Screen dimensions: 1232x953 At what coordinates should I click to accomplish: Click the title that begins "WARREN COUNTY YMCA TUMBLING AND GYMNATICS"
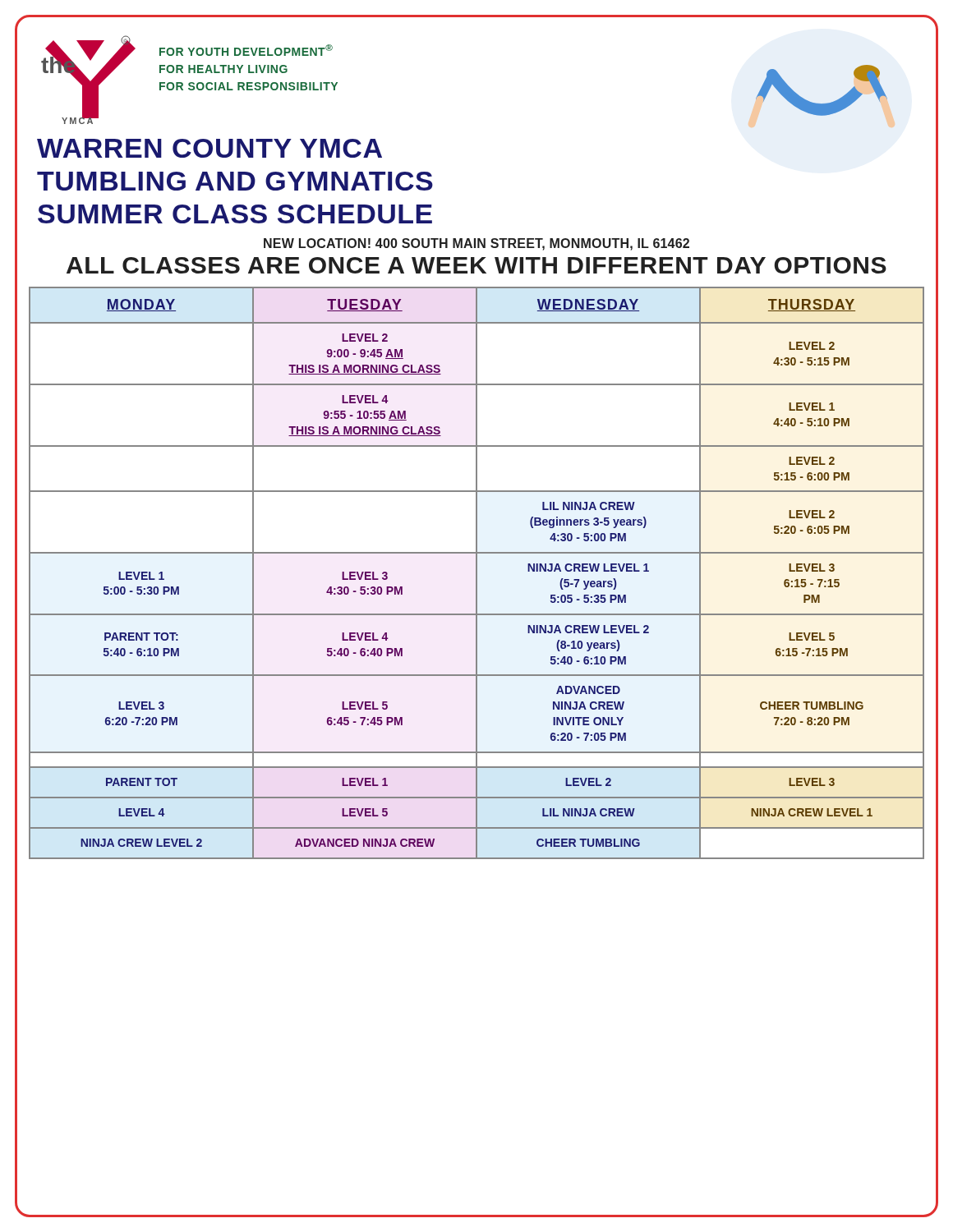click(251, 181)
